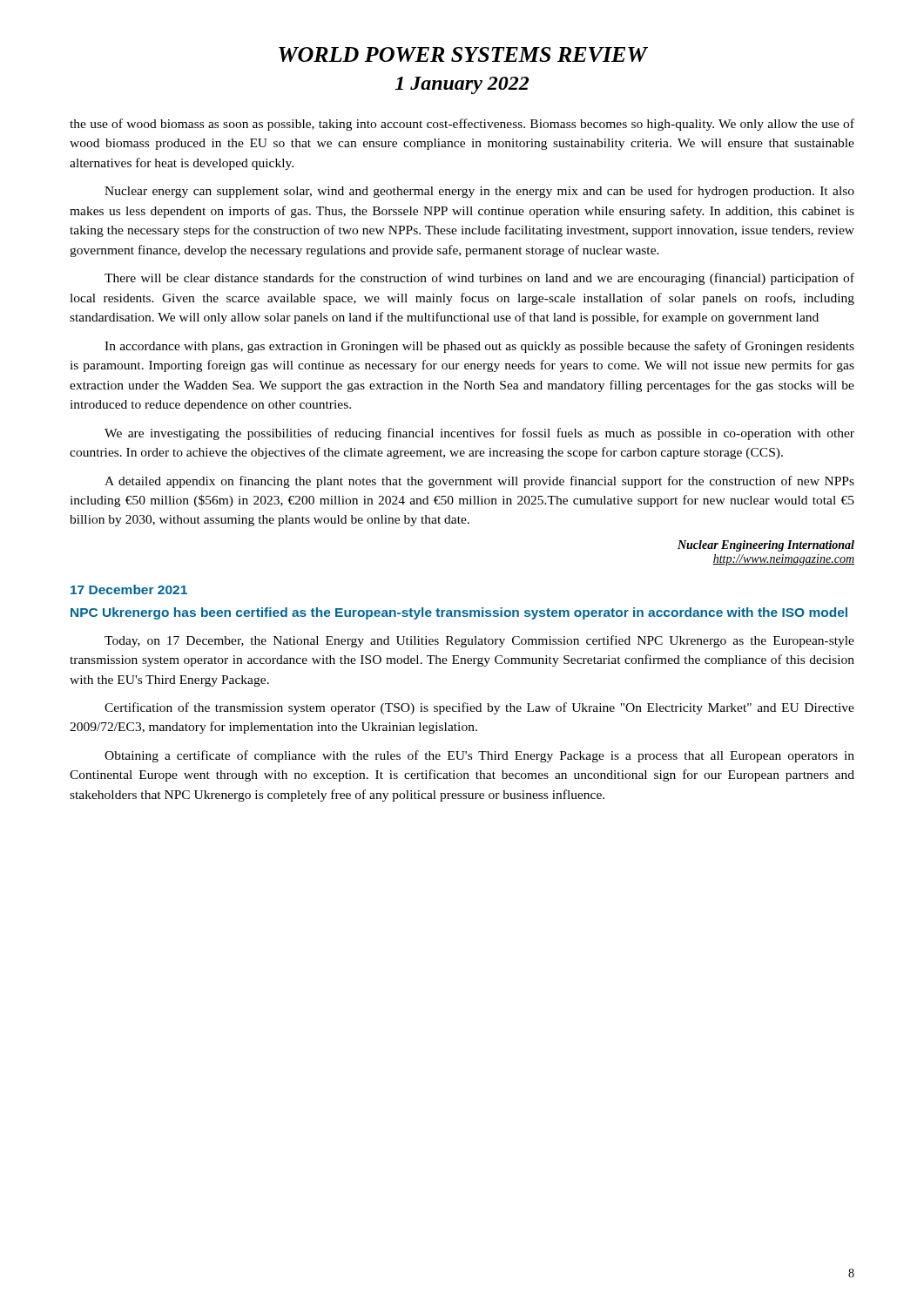Where is the passage that starts "There will be clear distance standards for"?

(x=462, y=297)
